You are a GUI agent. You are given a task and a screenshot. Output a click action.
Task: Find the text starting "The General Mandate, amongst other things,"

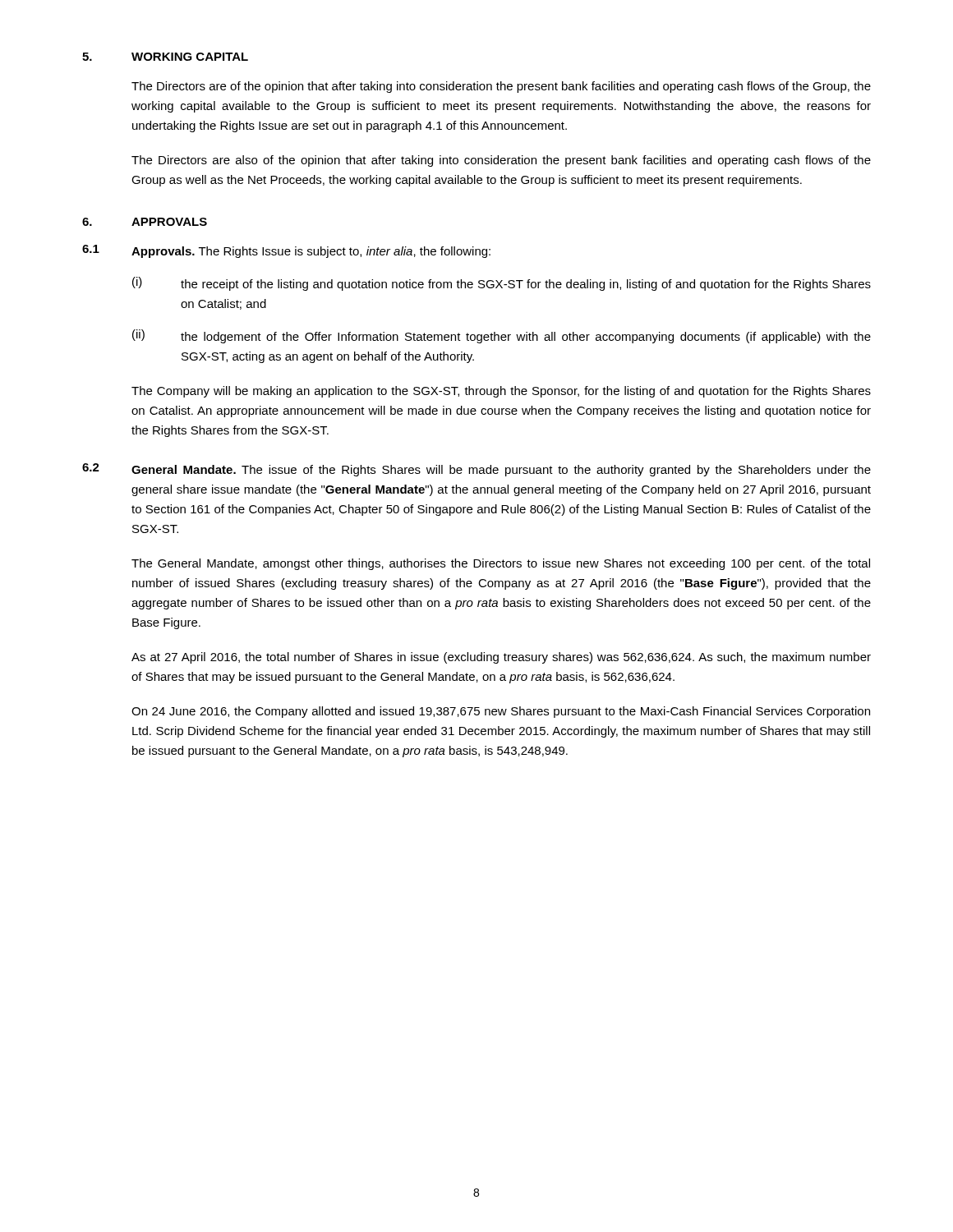click(501, 593)
